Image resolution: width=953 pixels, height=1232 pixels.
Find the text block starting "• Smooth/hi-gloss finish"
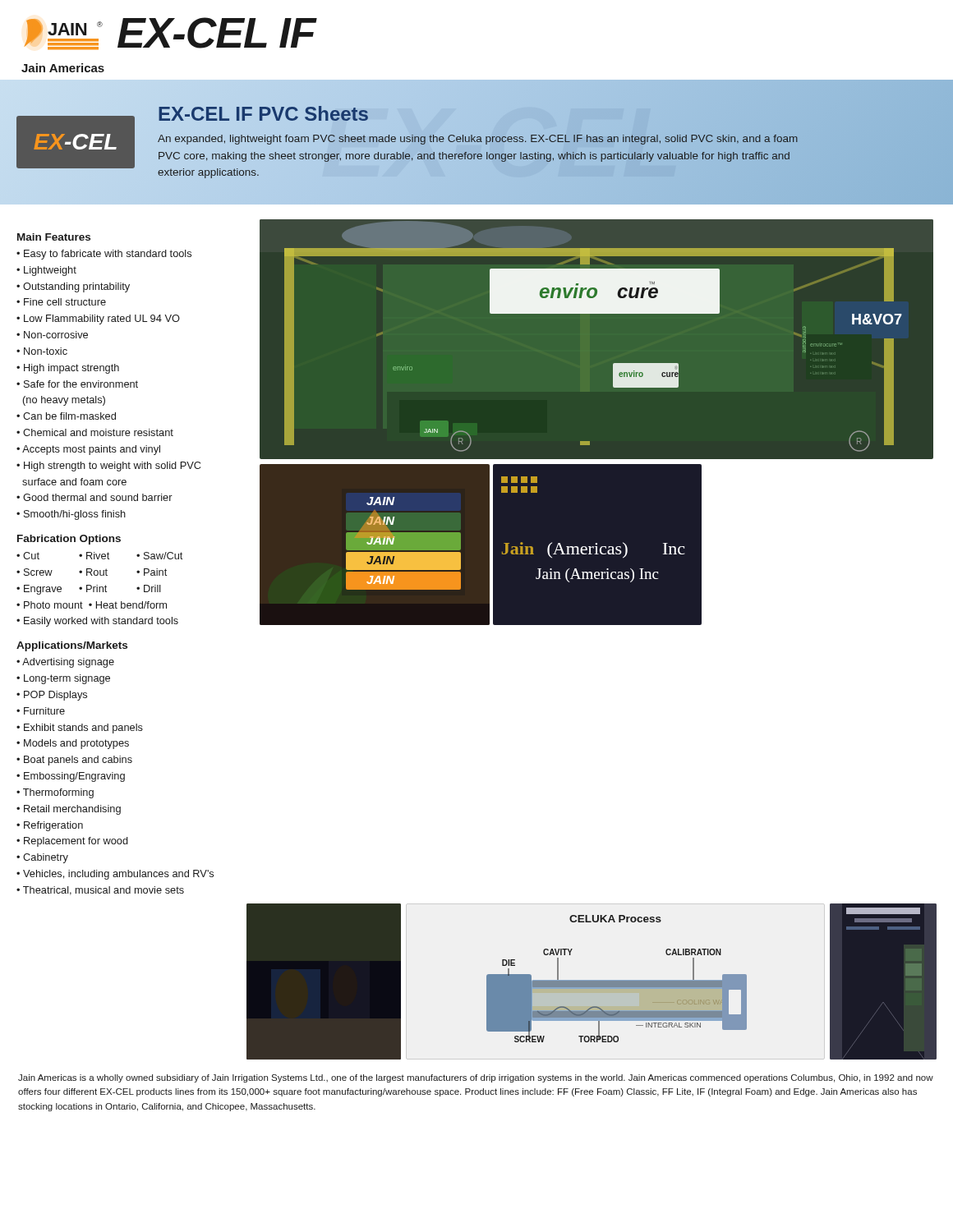(x=71, y=514)
